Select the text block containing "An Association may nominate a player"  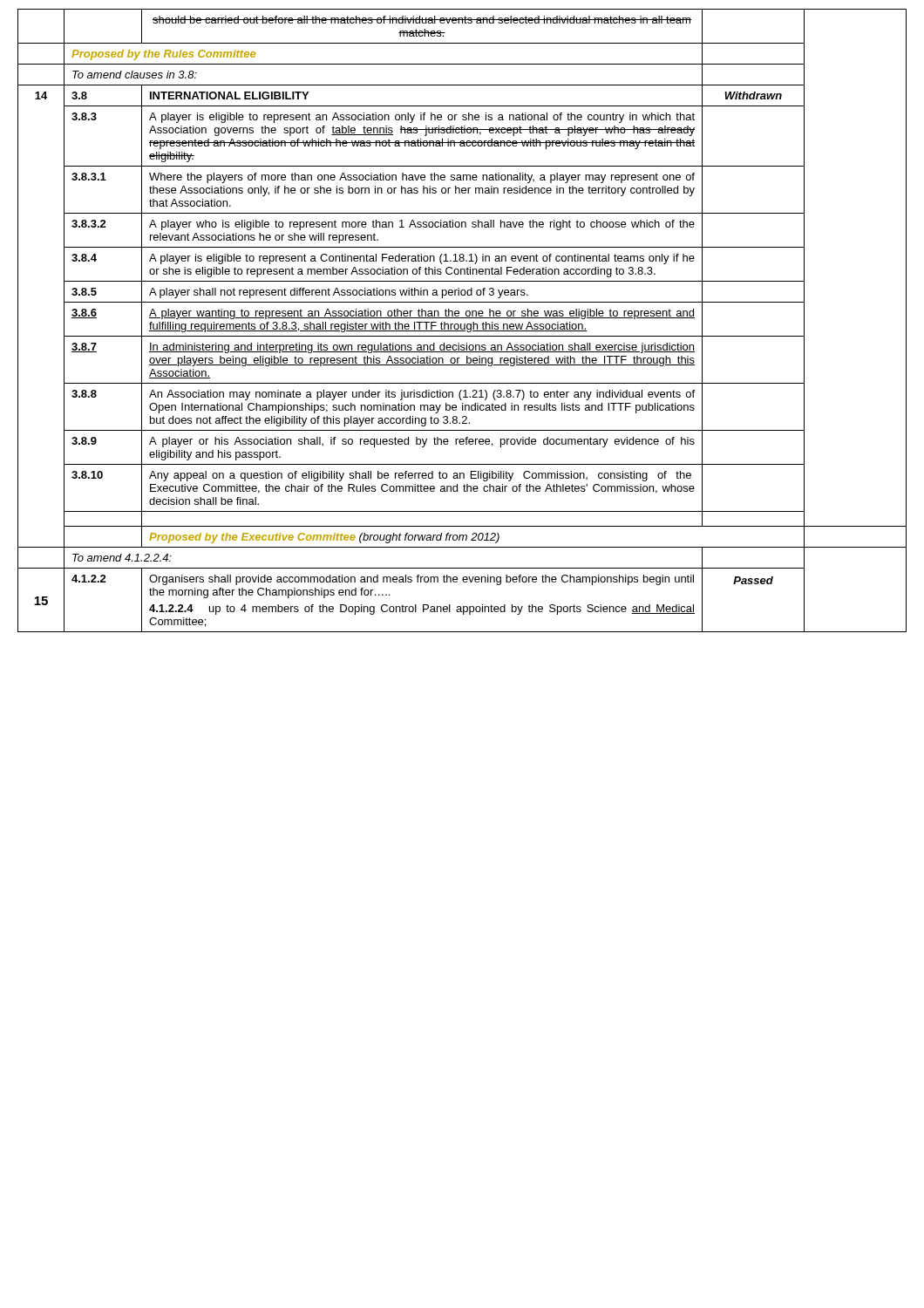422,407
